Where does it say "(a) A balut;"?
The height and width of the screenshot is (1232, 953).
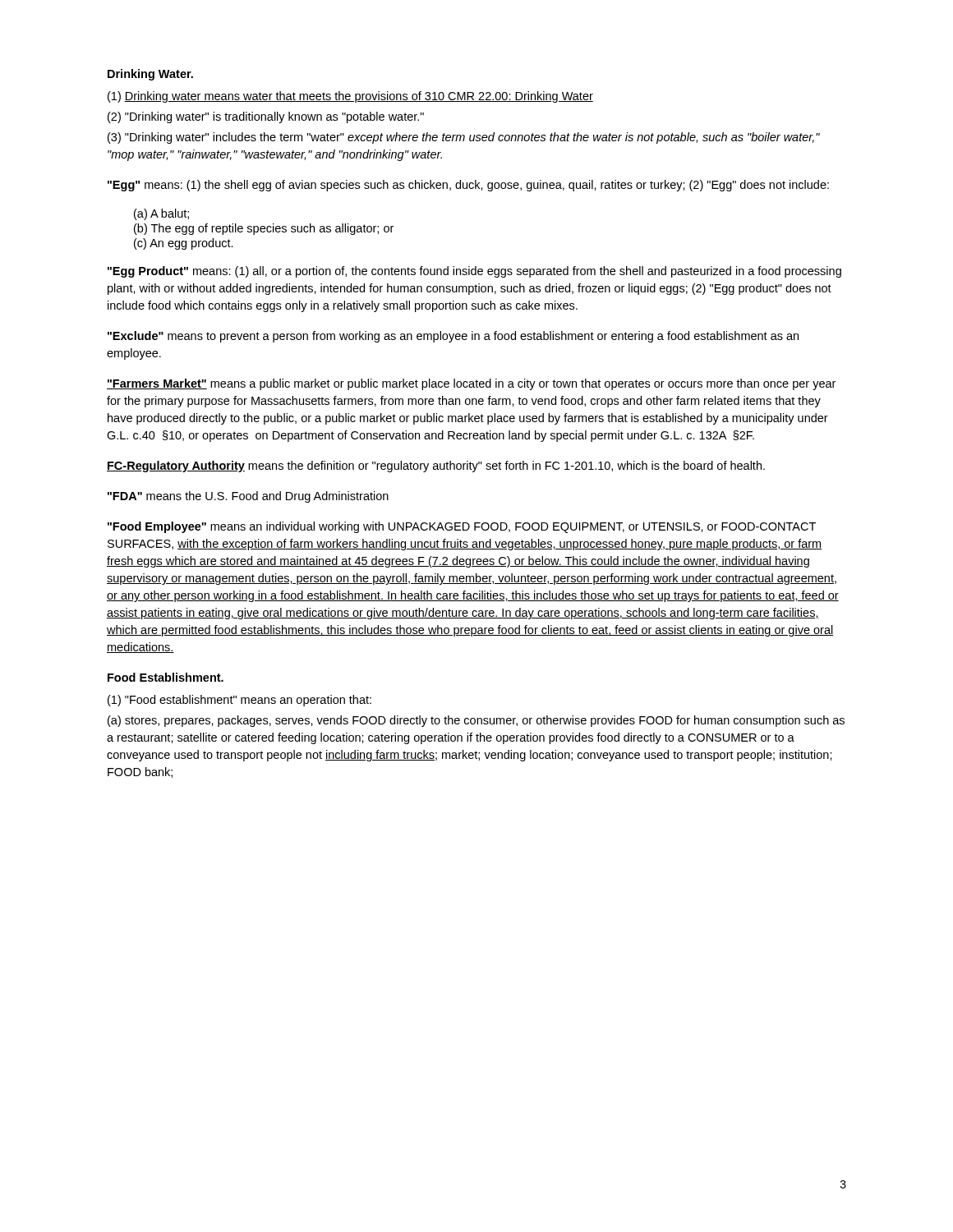(162, 214)
